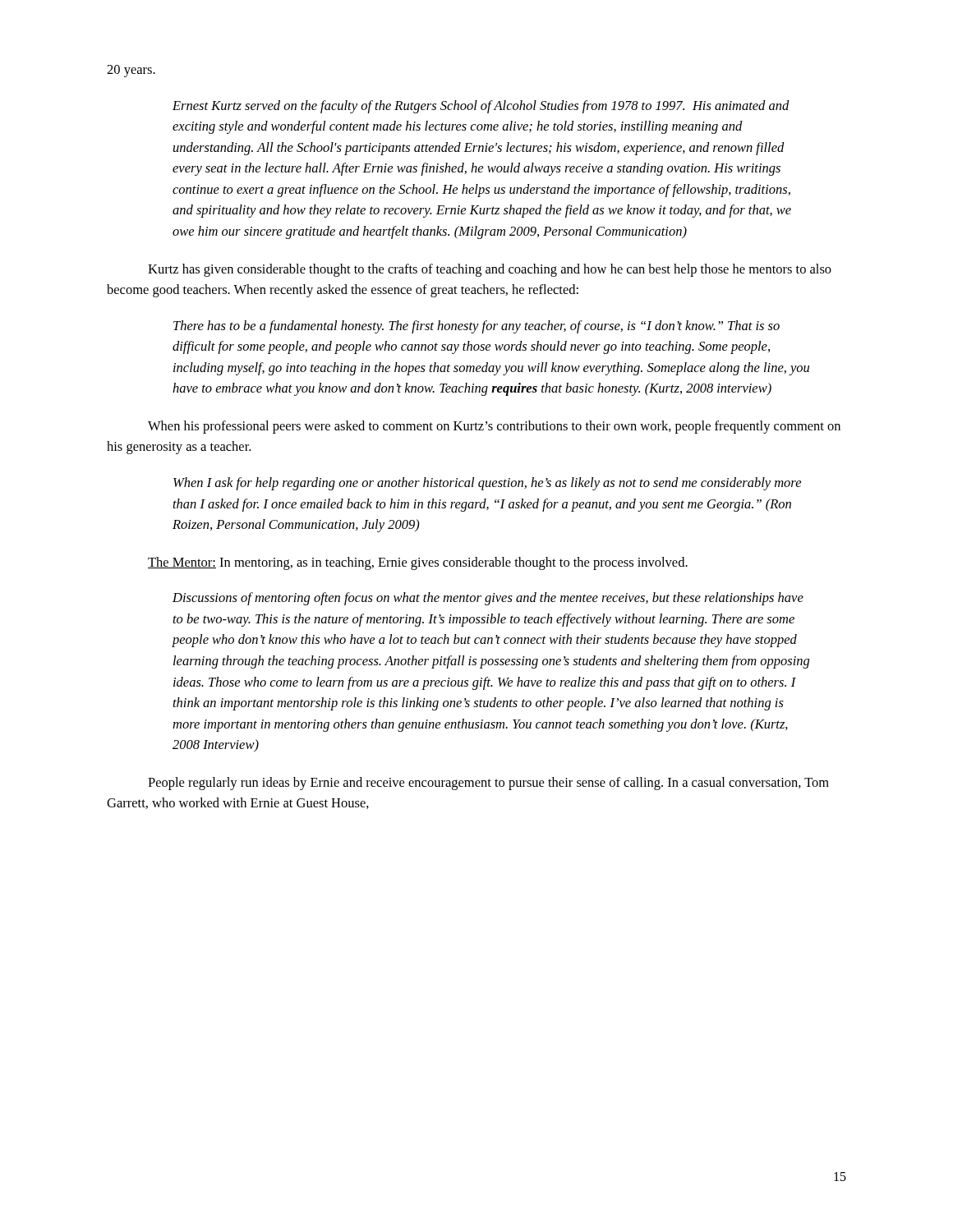
Task: Locate the text block that reads "Ernest Kurtz served on the faculty"
Action: pos(493,168)
